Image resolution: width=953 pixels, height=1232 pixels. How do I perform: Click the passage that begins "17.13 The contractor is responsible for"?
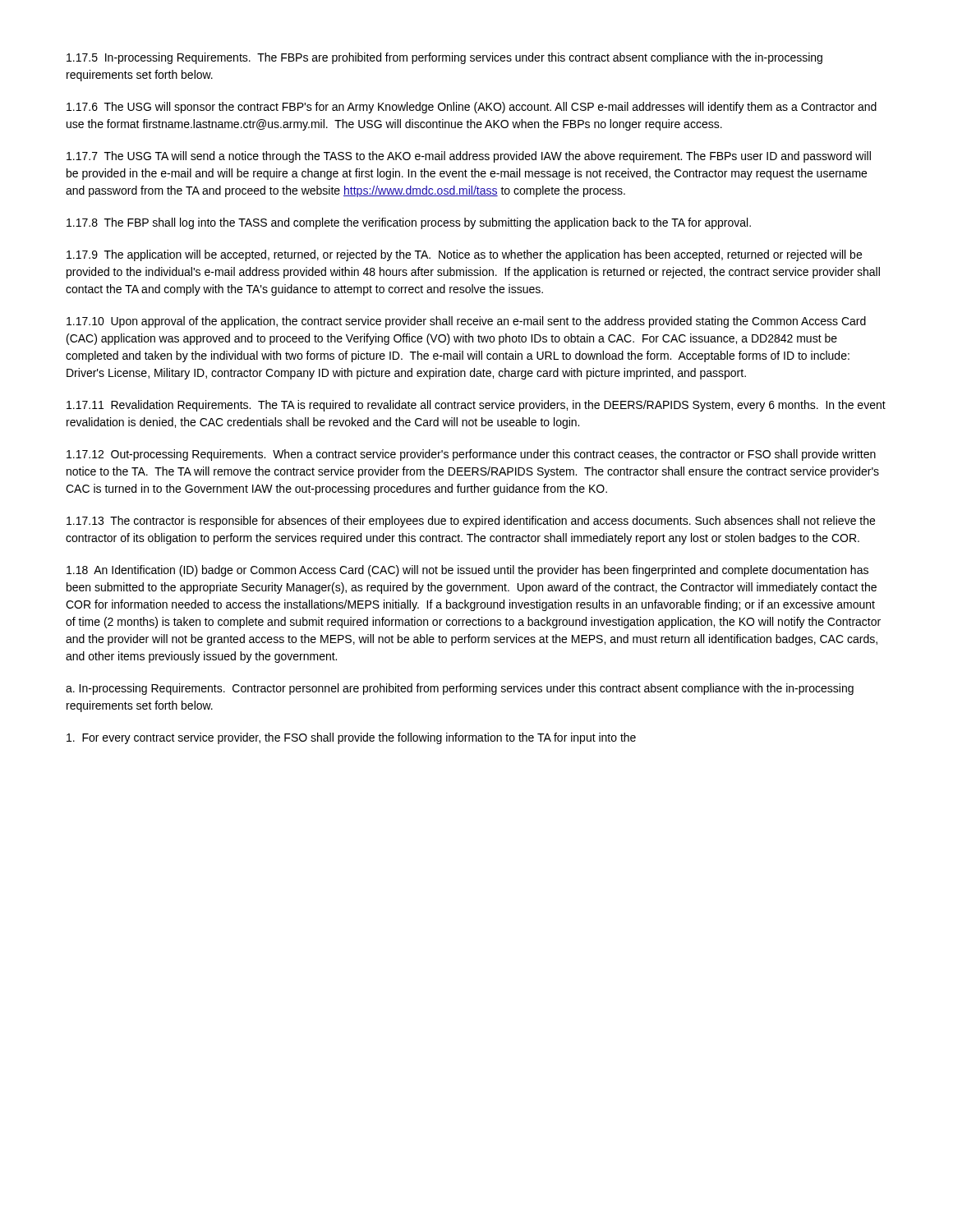(x=471, y=529)
